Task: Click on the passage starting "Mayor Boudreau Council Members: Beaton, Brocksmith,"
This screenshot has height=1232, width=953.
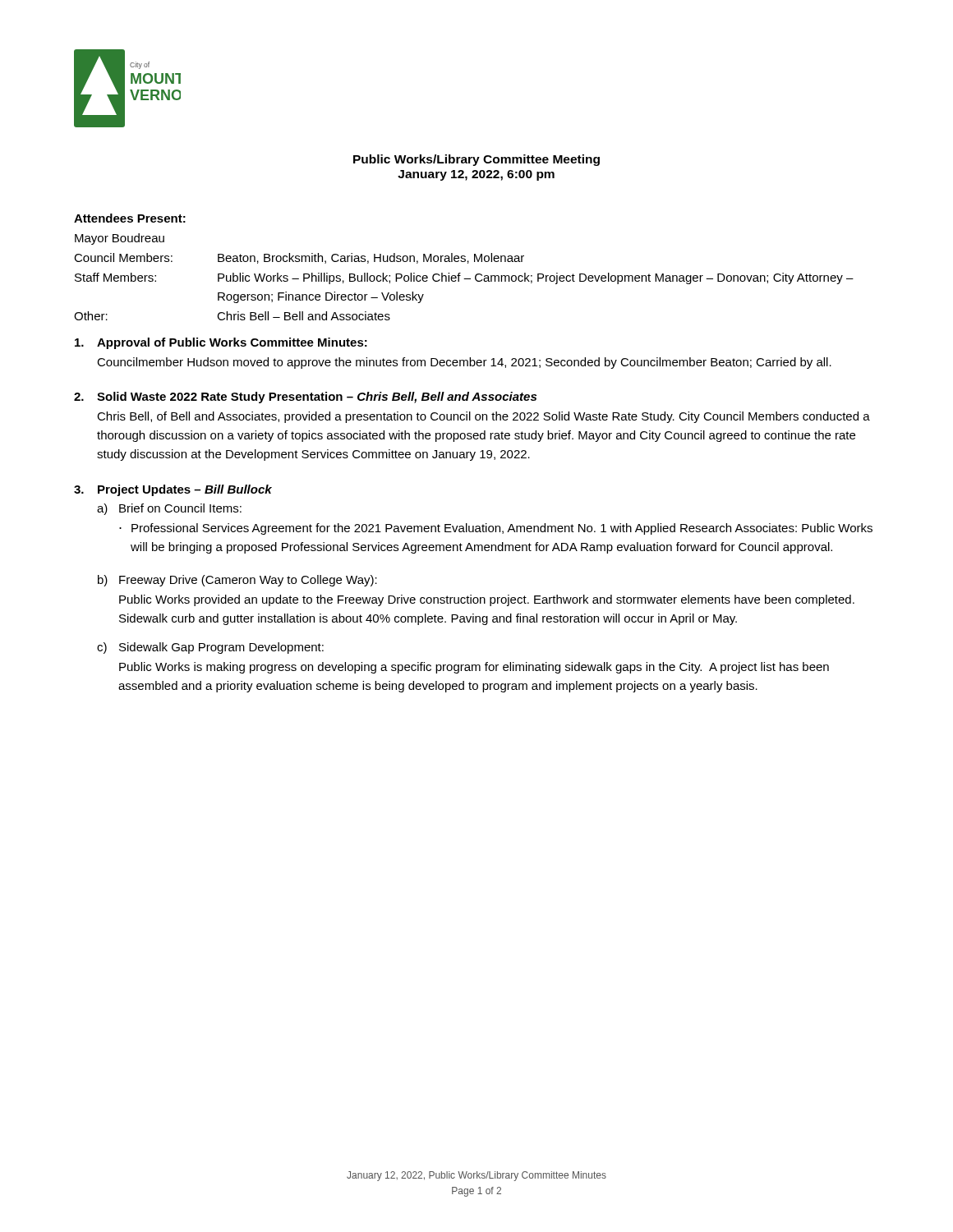Action: [476, 277]
